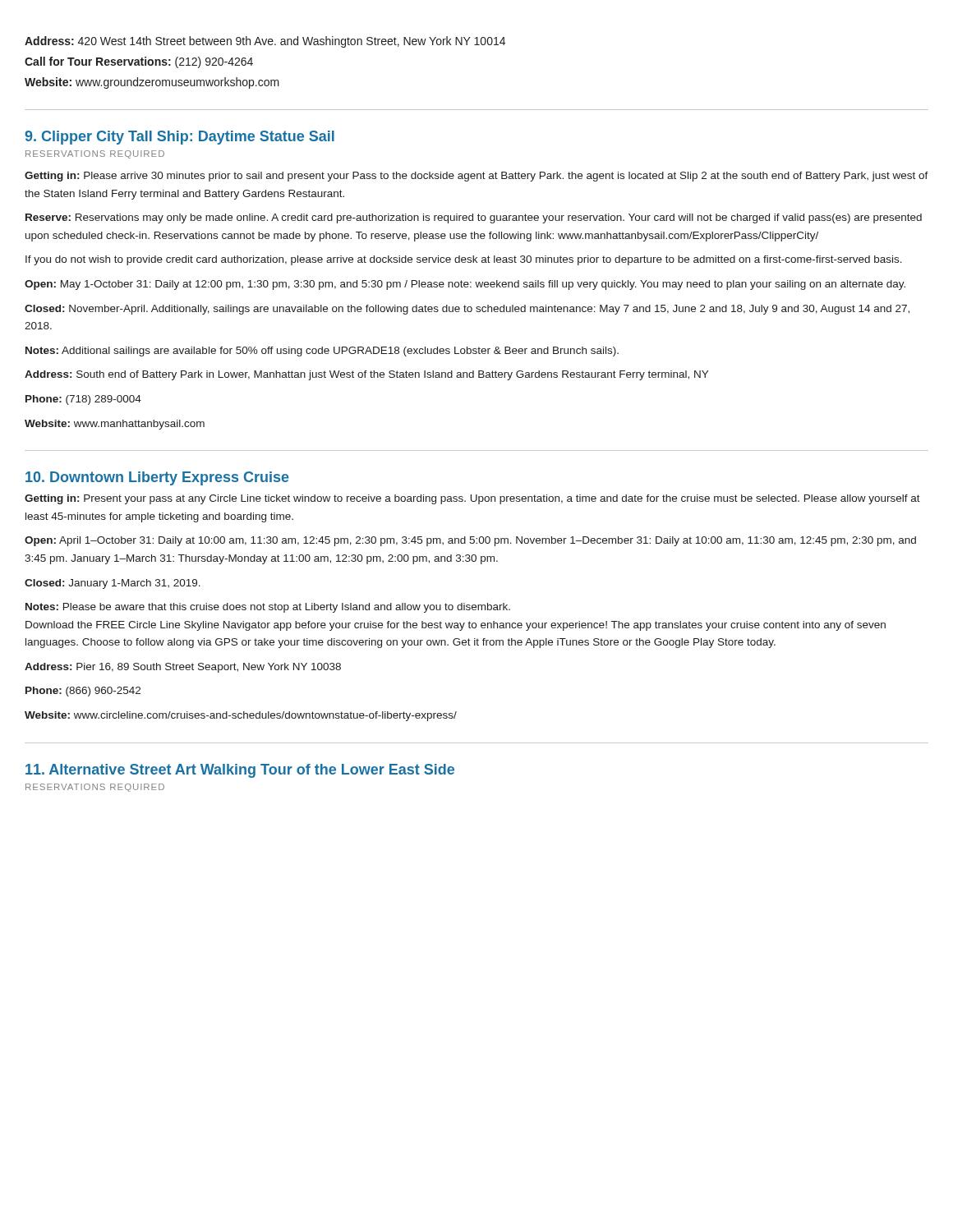Click on the text with the text "Phone: (866) 960-2542"
Image resolution: width=953 pixels, height=1232 pixels.
83,691
